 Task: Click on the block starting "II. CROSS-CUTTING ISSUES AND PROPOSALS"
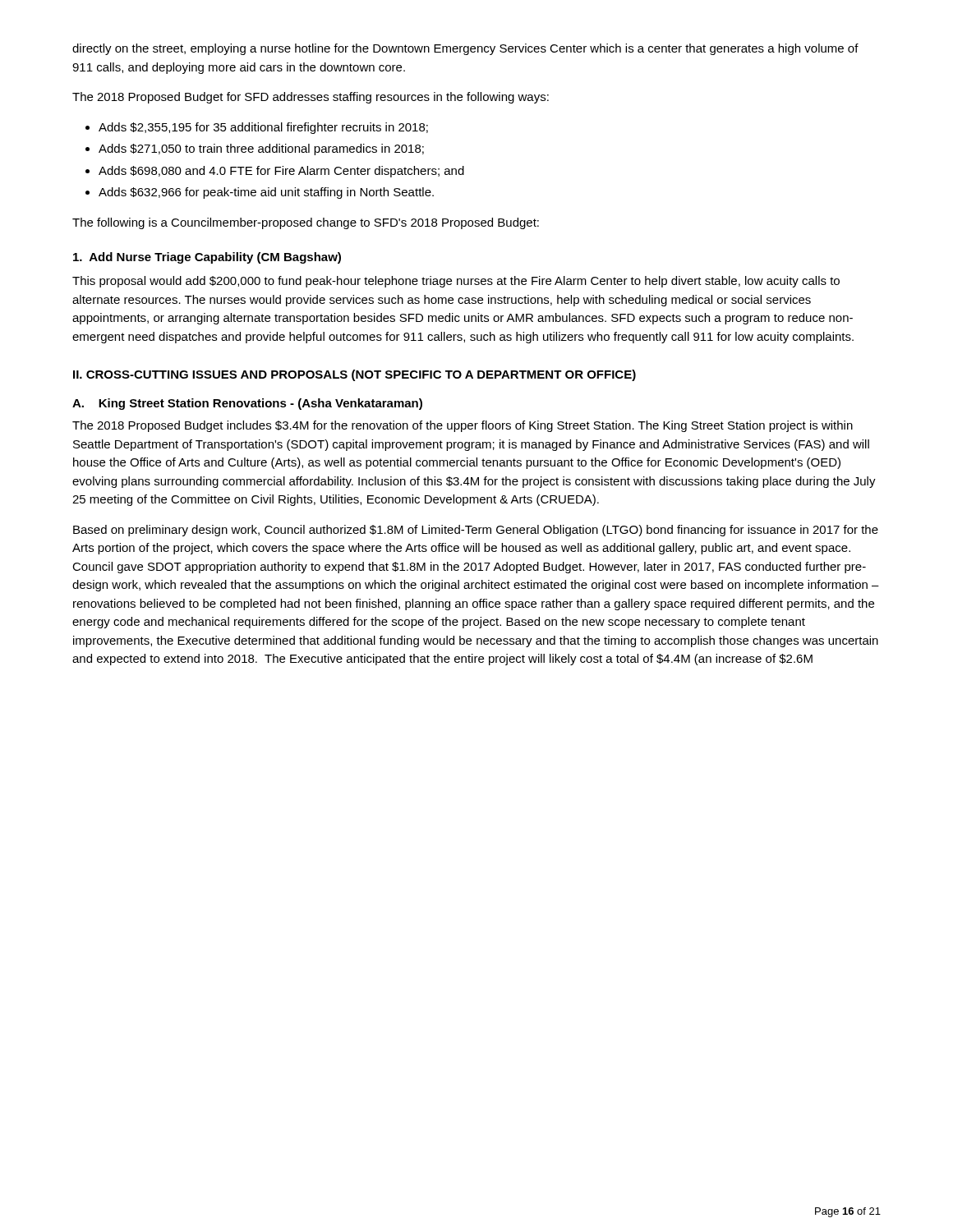354,374
